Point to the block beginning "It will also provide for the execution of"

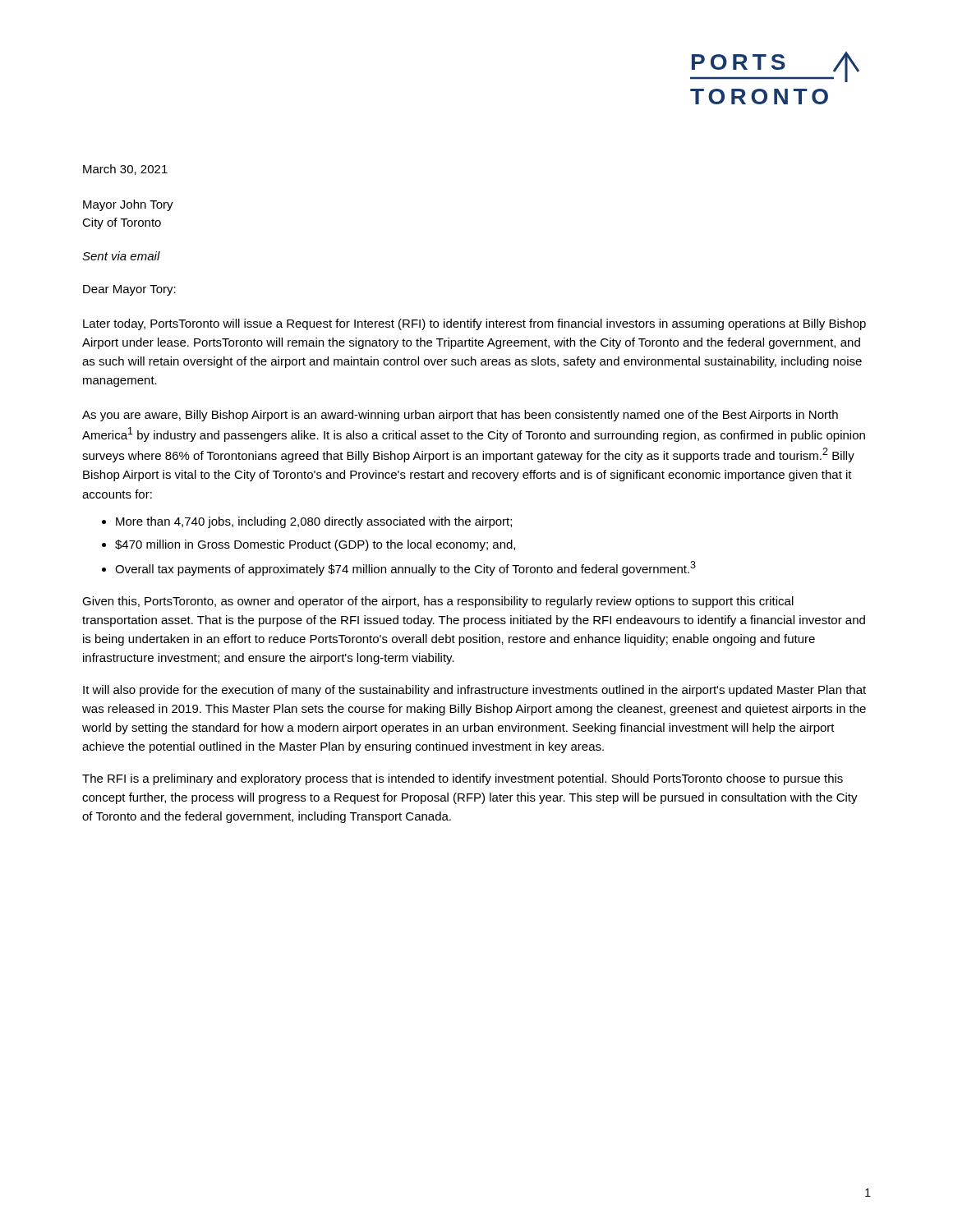pos(476,718)
